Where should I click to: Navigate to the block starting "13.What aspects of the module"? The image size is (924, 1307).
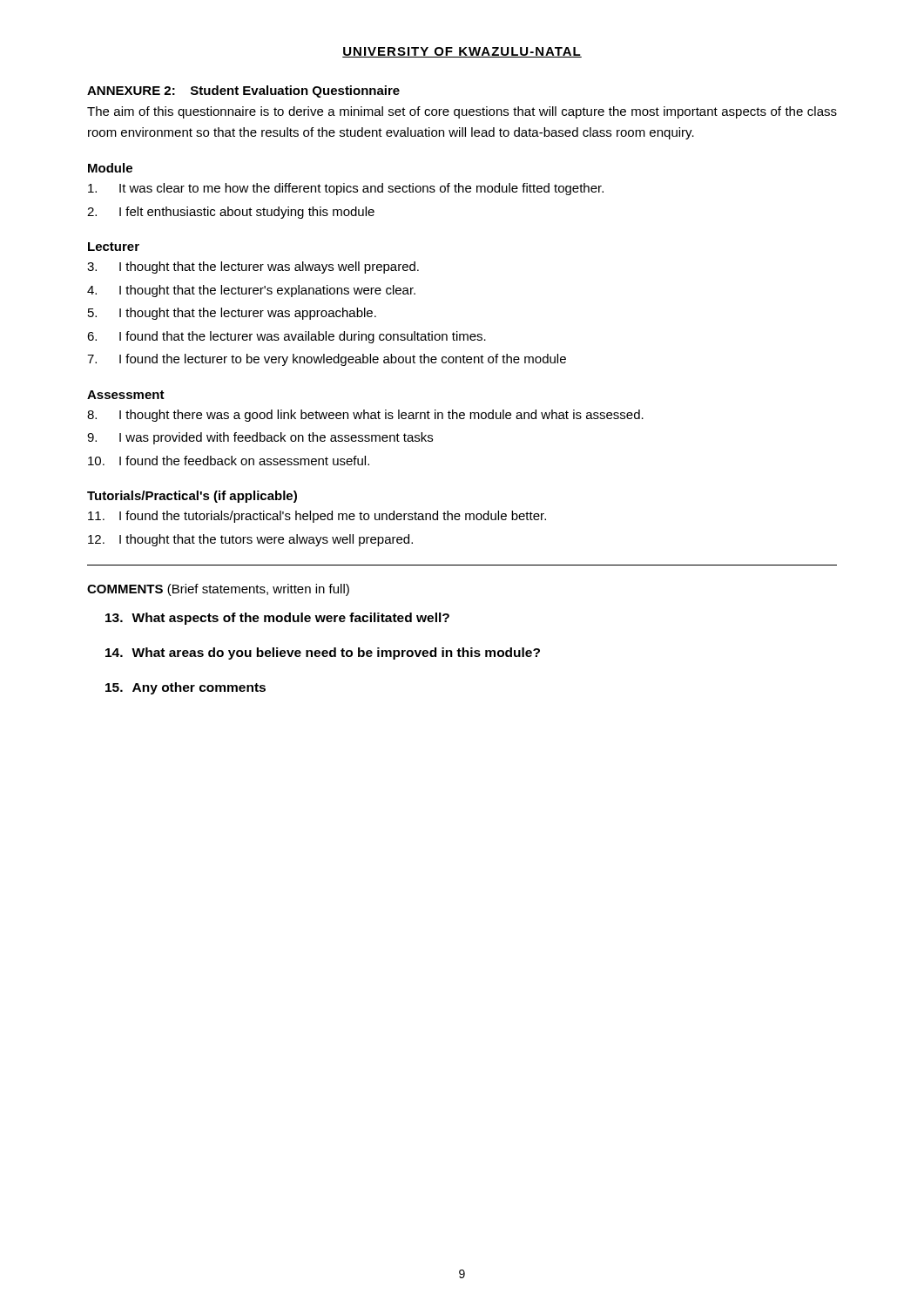277,617
